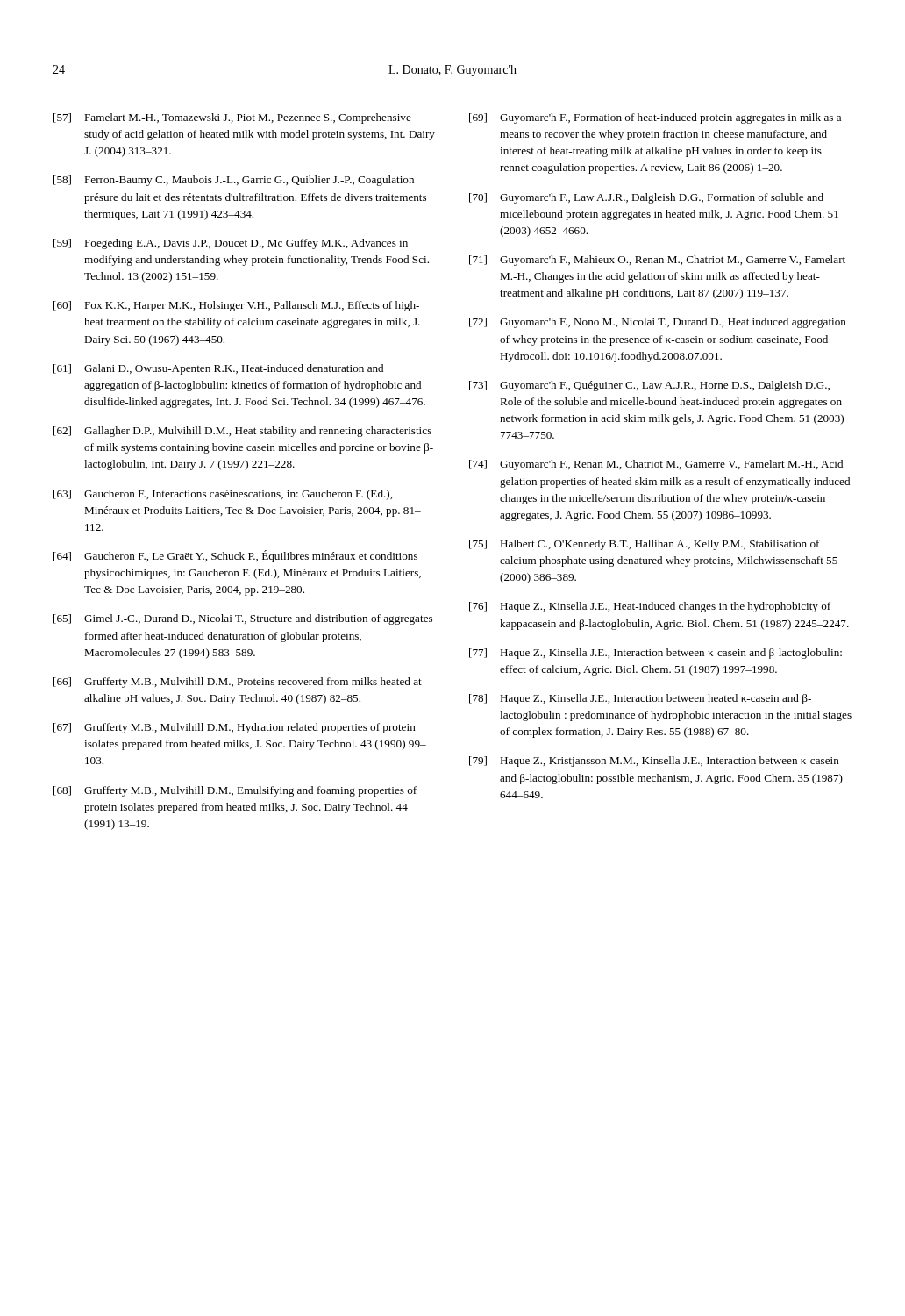Where is the passage that starts "[62] Gallagher D.P., Mulvihill D.M., Heat stability and"?
905x1316 pixels.
(245, 447)
